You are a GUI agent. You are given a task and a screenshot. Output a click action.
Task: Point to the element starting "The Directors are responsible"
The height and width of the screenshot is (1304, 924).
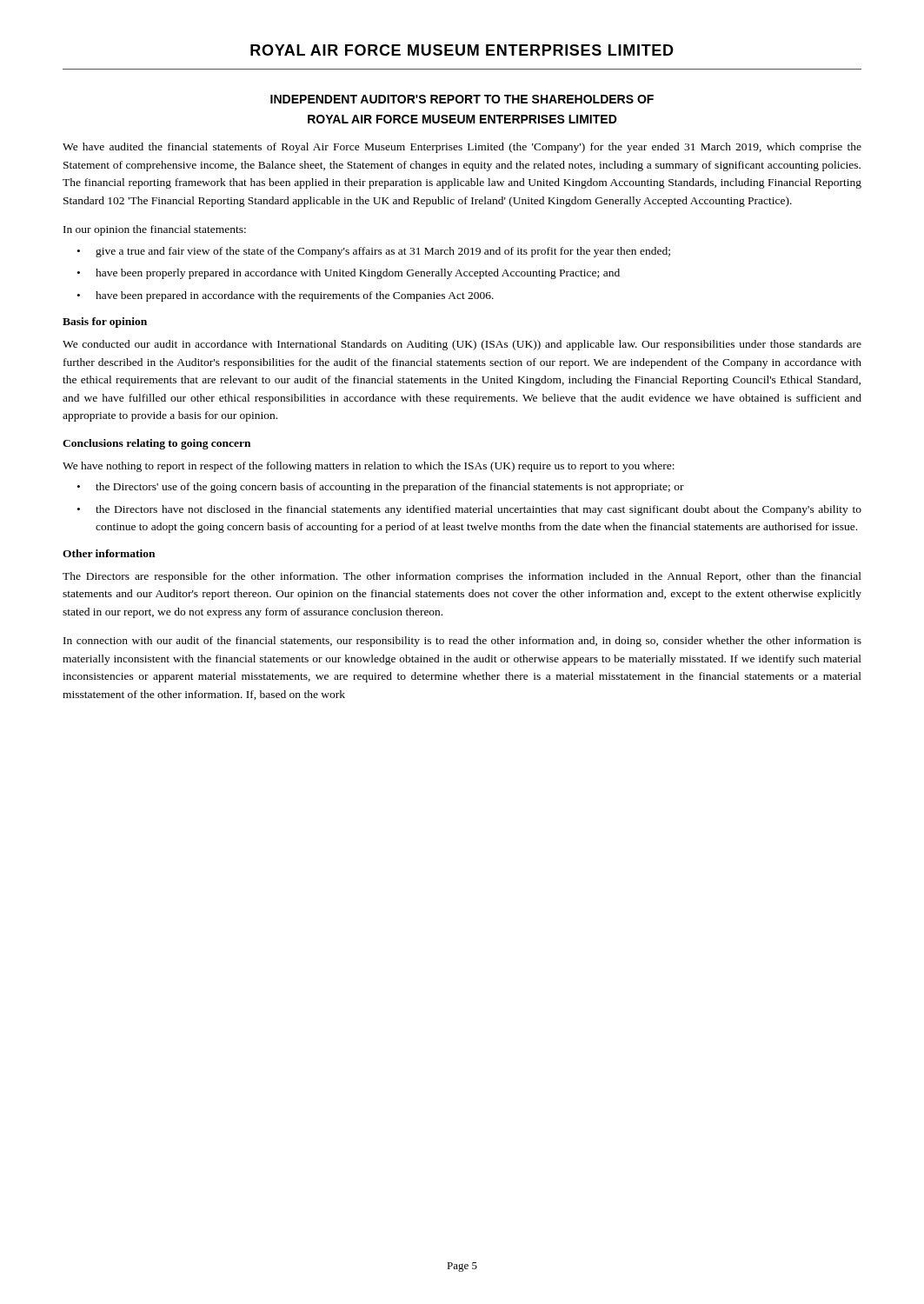pos(462,594)
